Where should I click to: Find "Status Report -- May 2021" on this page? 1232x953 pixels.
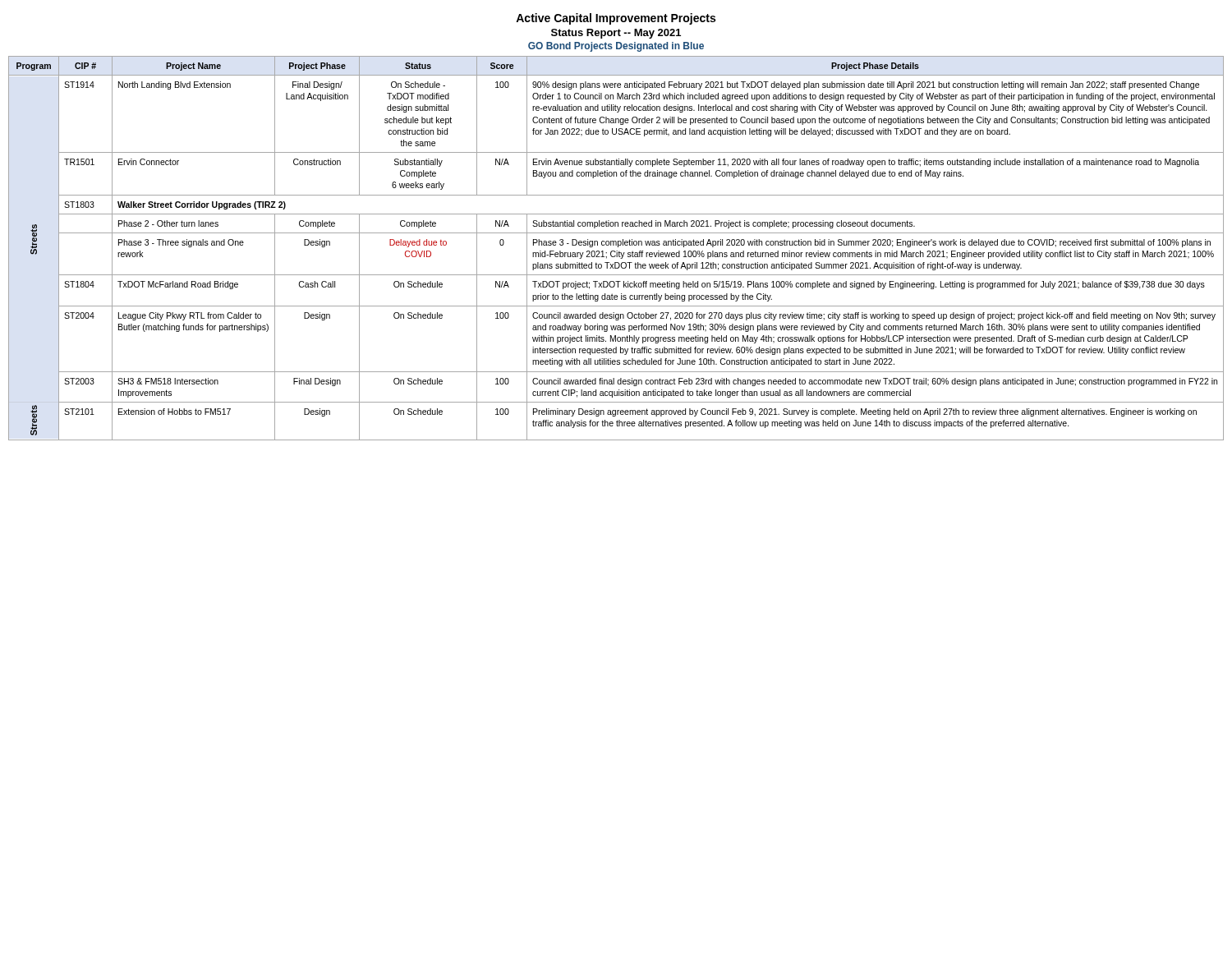pos(616,32)
